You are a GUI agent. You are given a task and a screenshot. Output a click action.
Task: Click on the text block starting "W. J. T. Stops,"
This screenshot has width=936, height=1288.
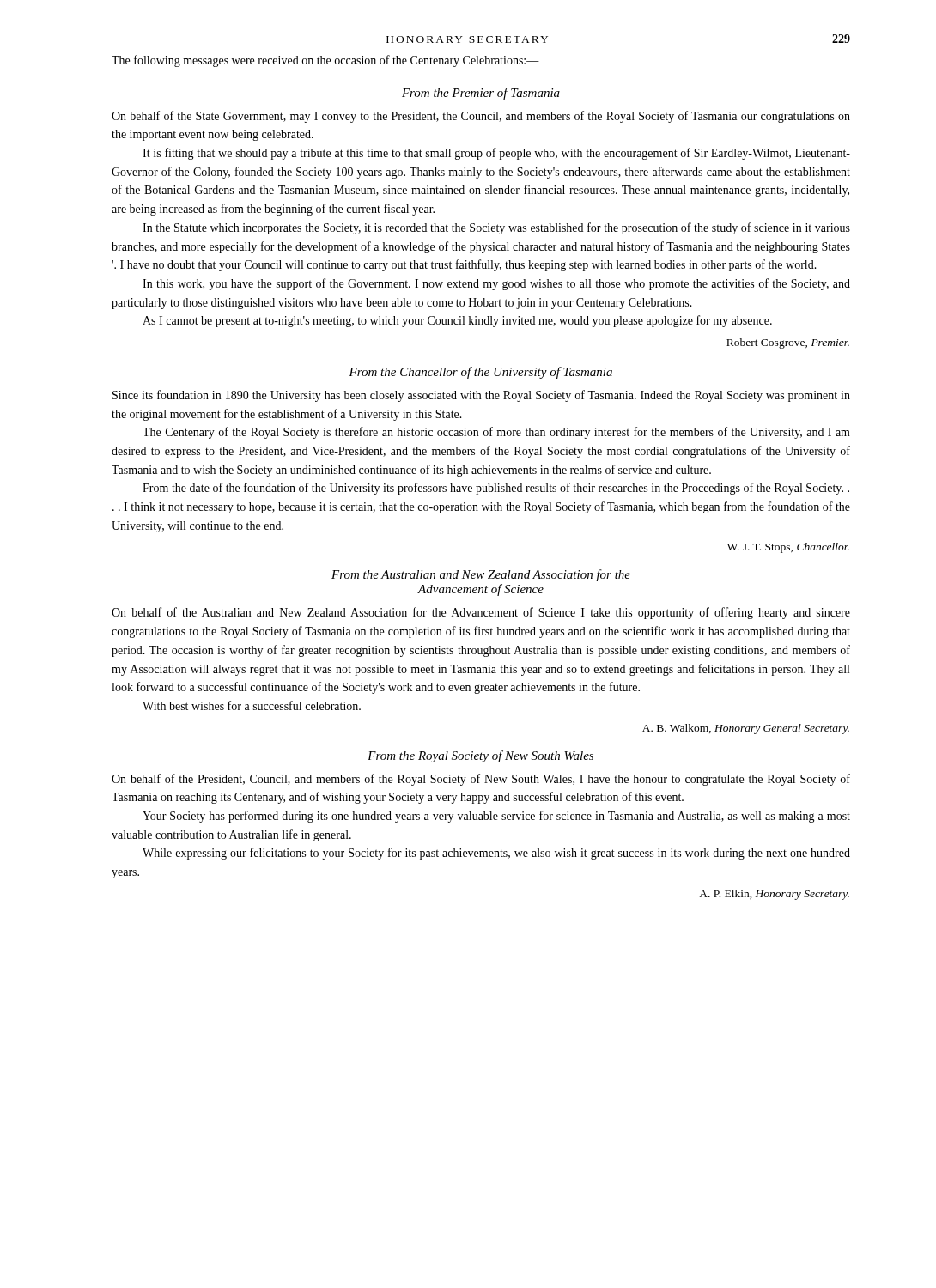[789, 547]
